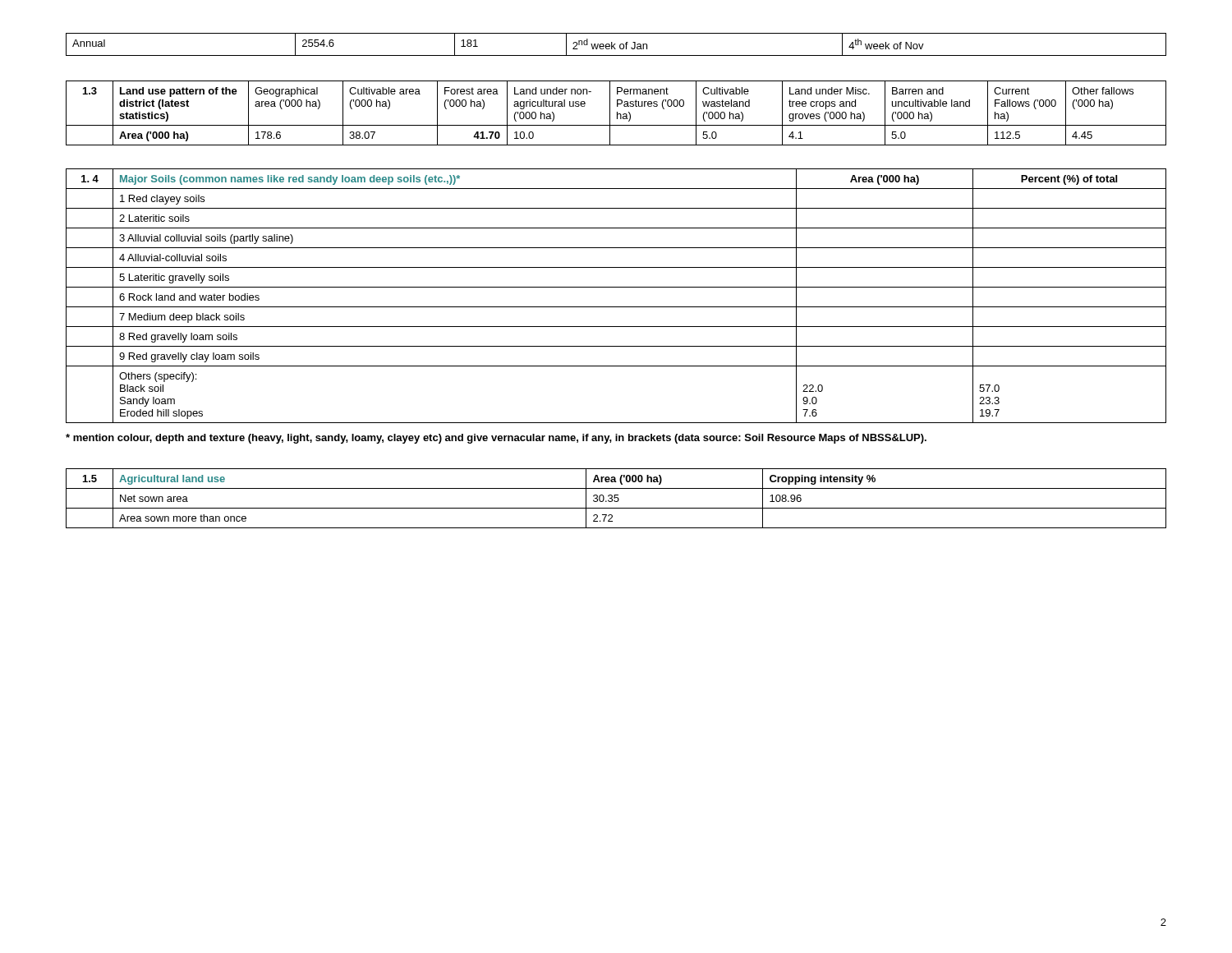This screenshot has height=953, width=1232.
Task: Find the text block starting "mention colour, depth"
Action: tap(496, 438)
